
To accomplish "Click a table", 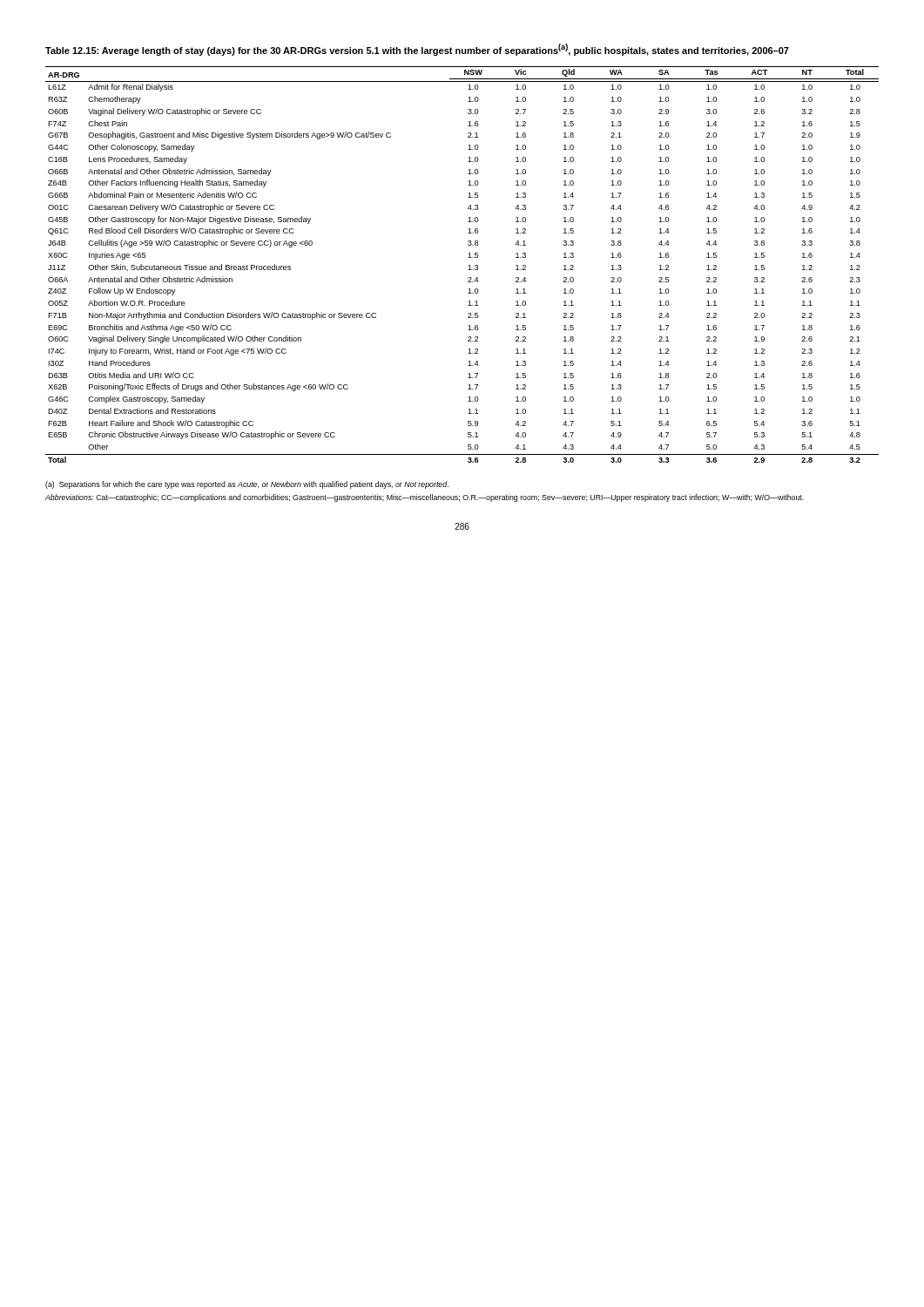I will click(462, 266).
